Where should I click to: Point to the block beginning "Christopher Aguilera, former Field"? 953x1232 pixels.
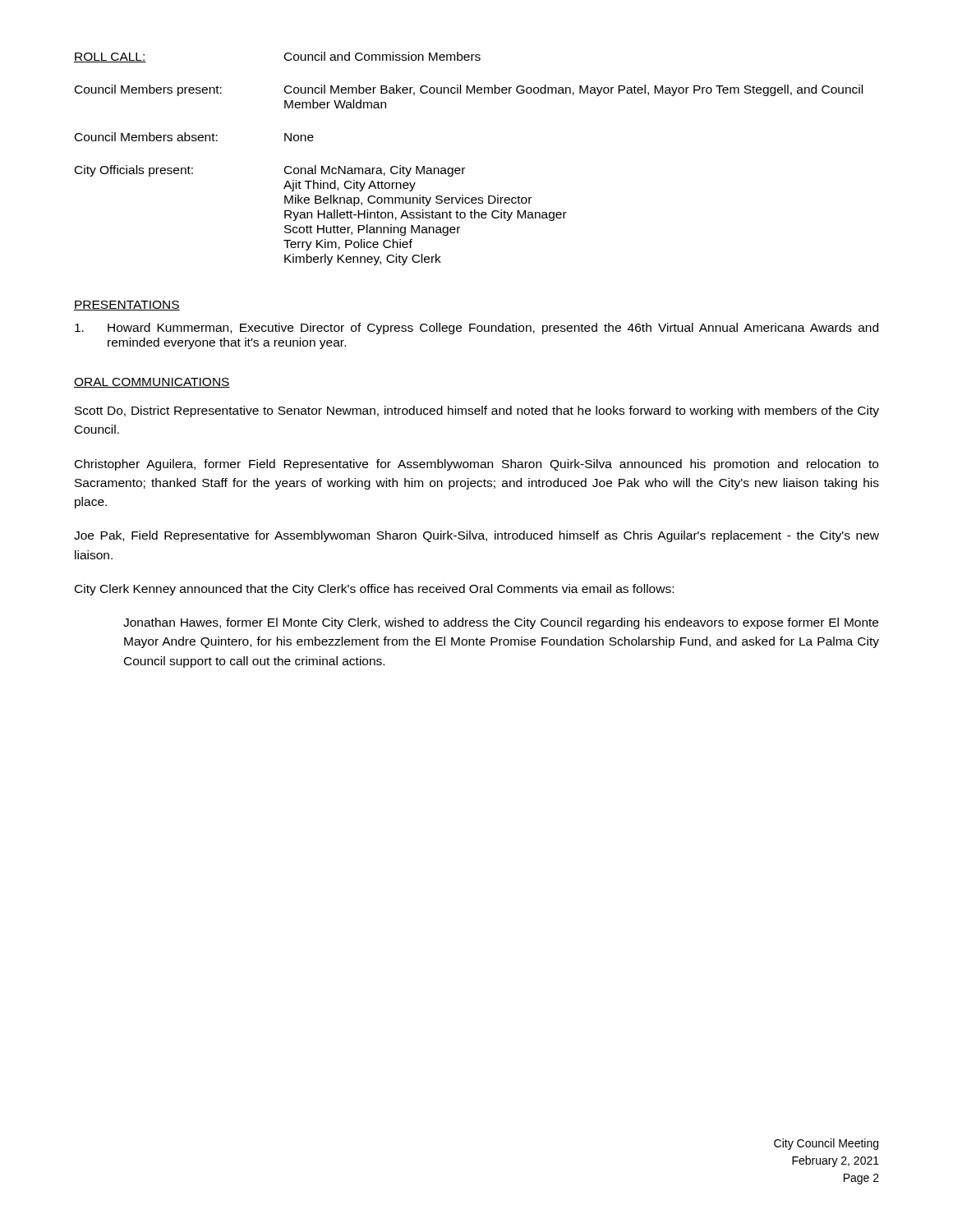point(476,482)
